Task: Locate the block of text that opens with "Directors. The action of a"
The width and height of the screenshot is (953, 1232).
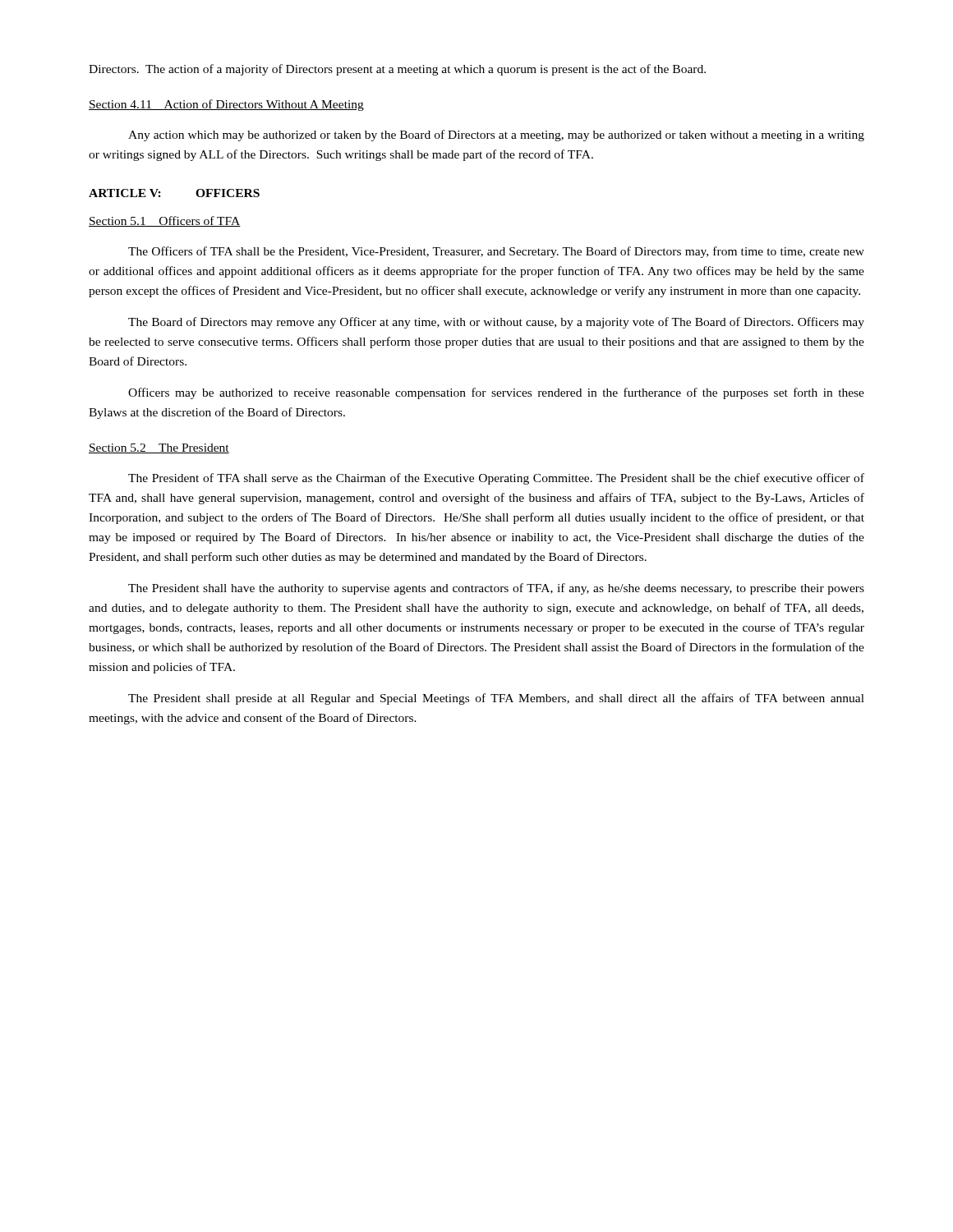Action: 398,69
